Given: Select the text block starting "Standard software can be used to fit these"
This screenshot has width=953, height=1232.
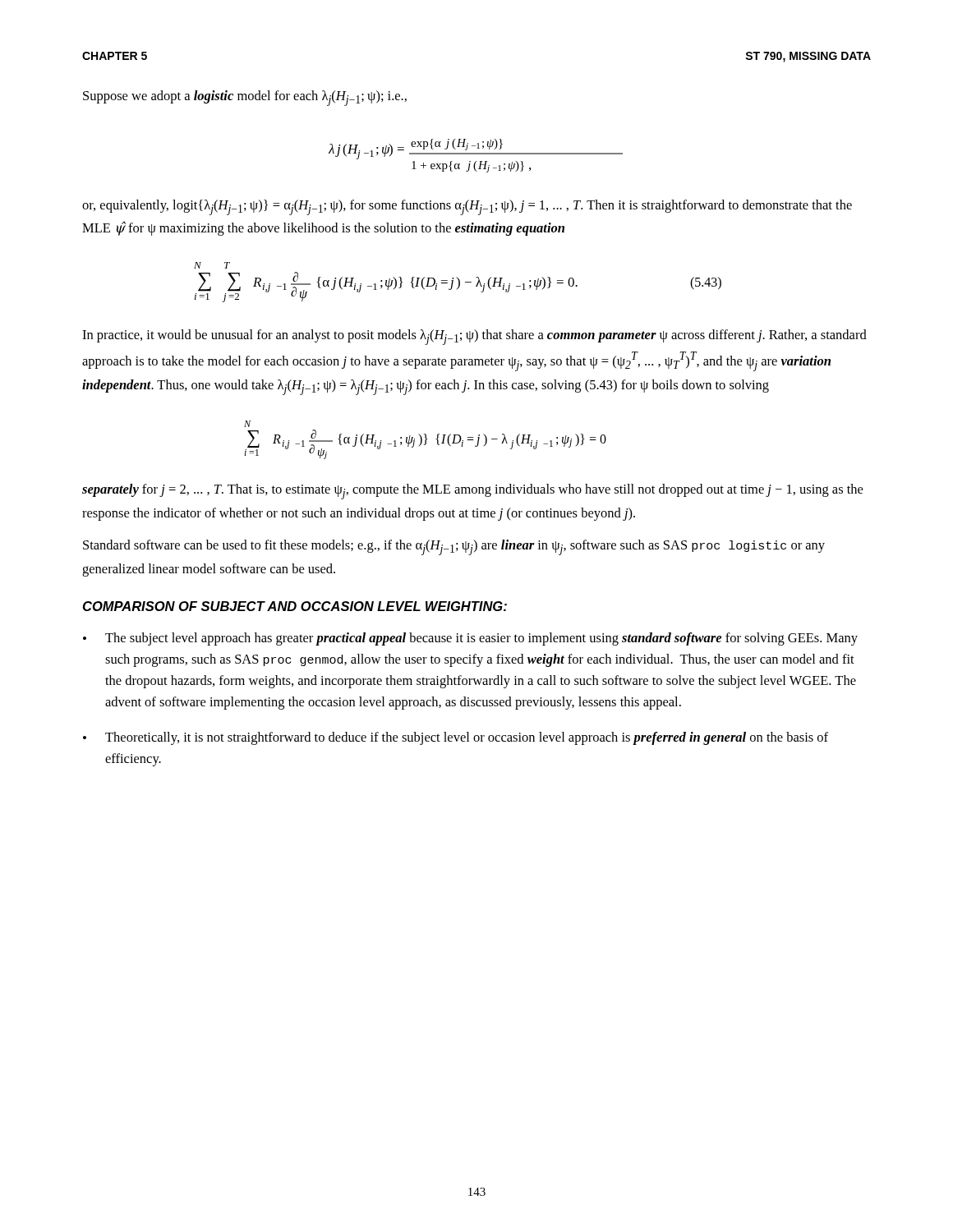Looking at the screenshot, I should [454, 557].
